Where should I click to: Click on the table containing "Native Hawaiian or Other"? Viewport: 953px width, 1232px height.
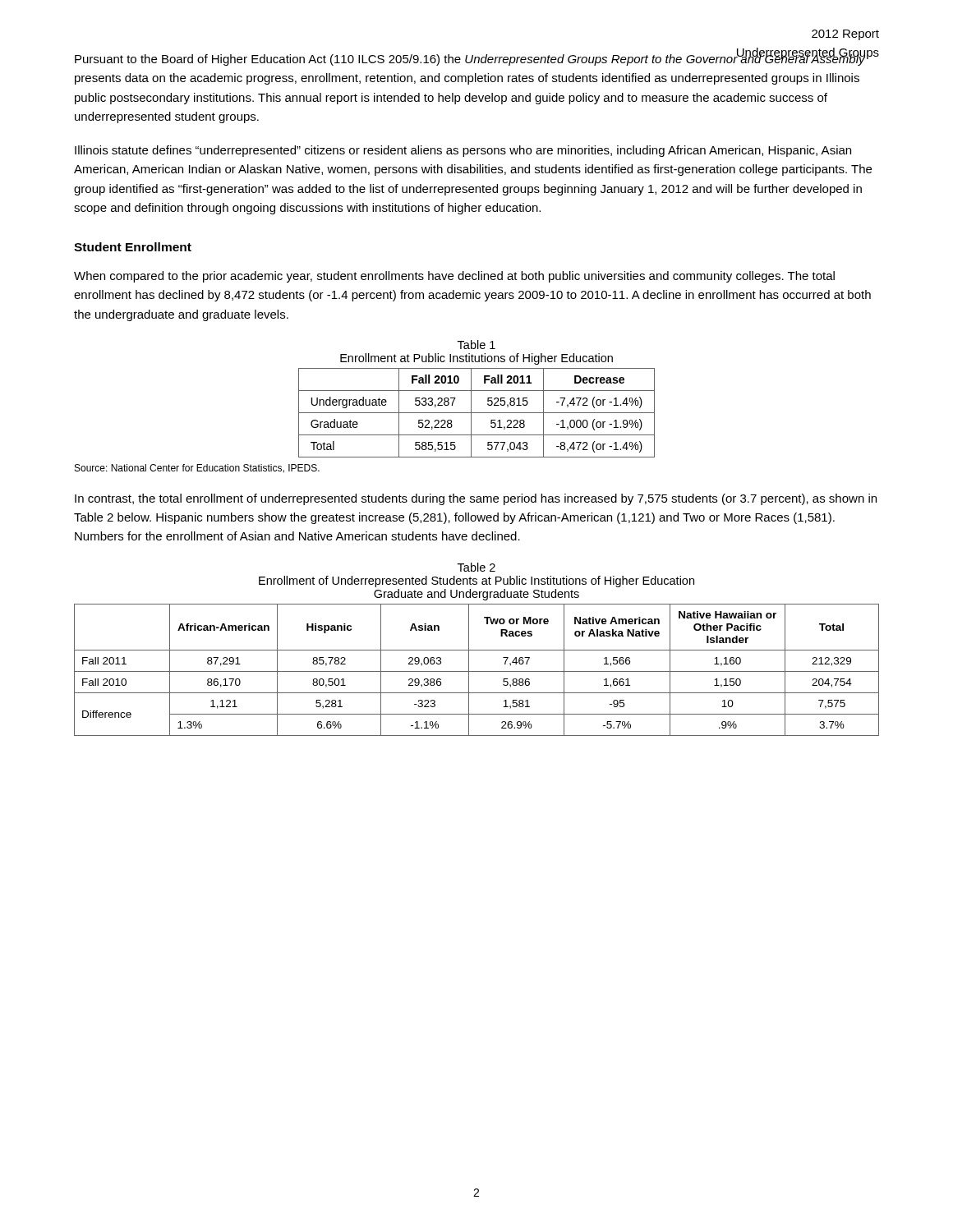point(476,669)
